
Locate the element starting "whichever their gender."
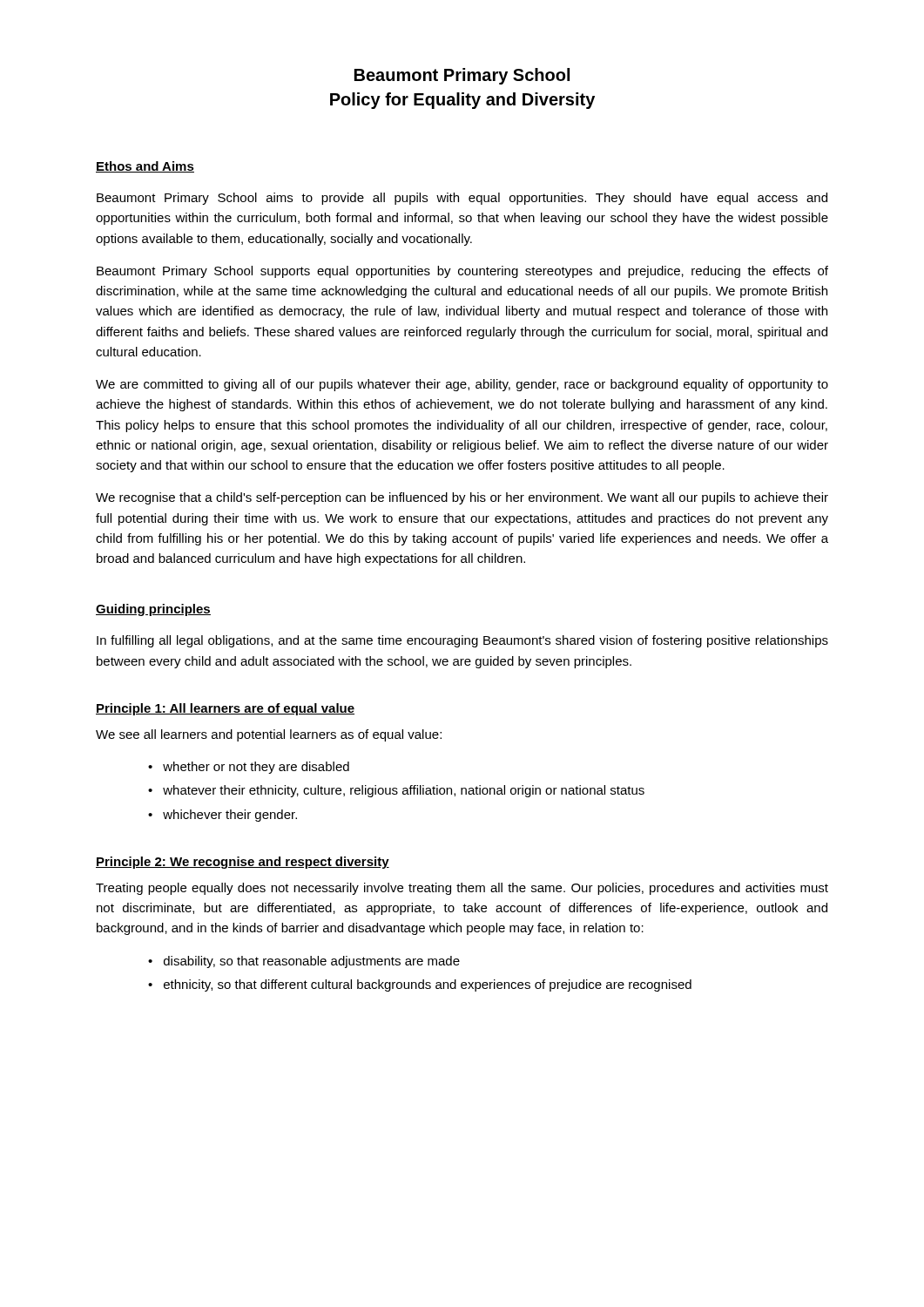[231, 814]
